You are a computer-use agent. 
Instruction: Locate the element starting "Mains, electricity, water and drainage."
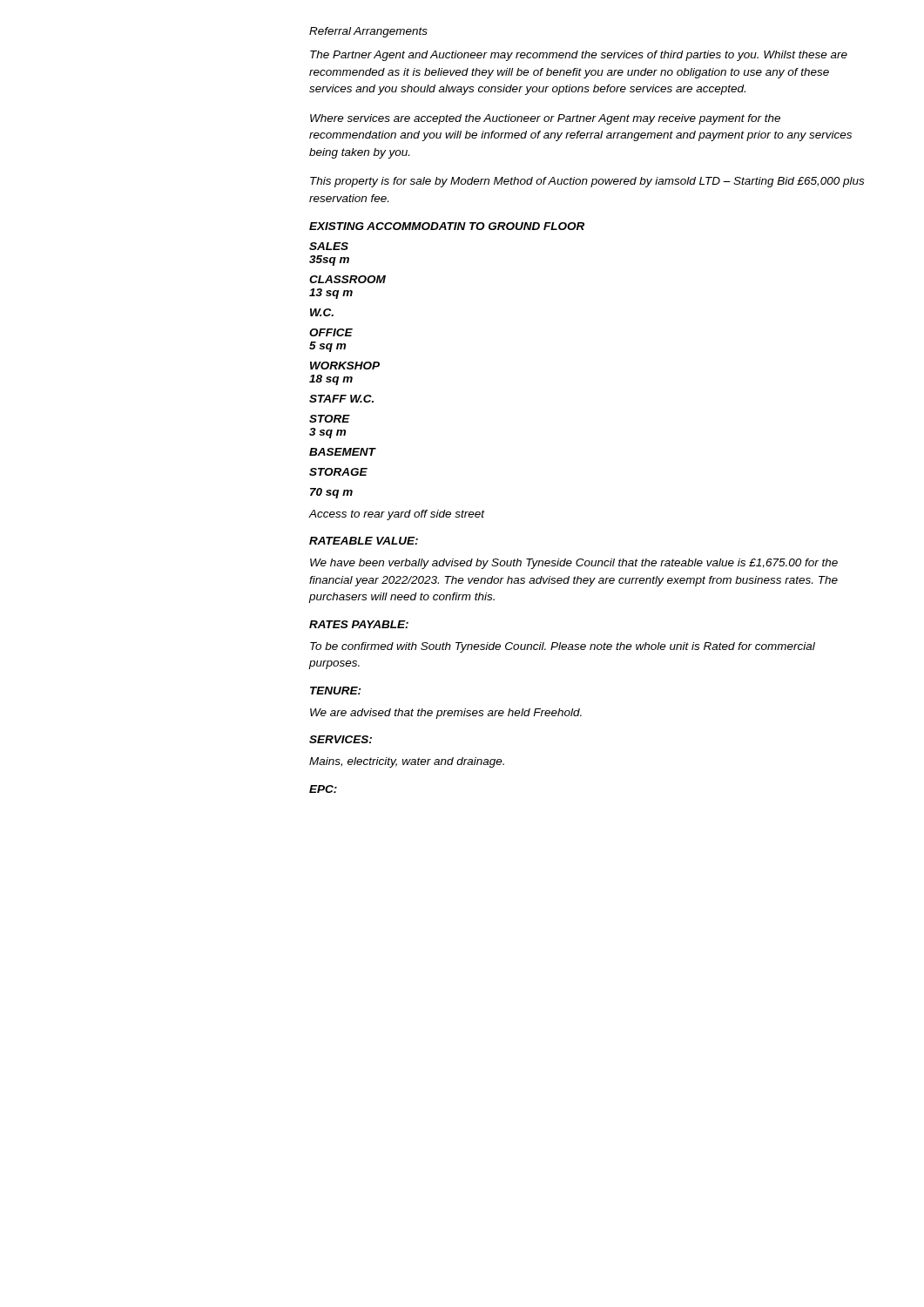pos(407,762)
